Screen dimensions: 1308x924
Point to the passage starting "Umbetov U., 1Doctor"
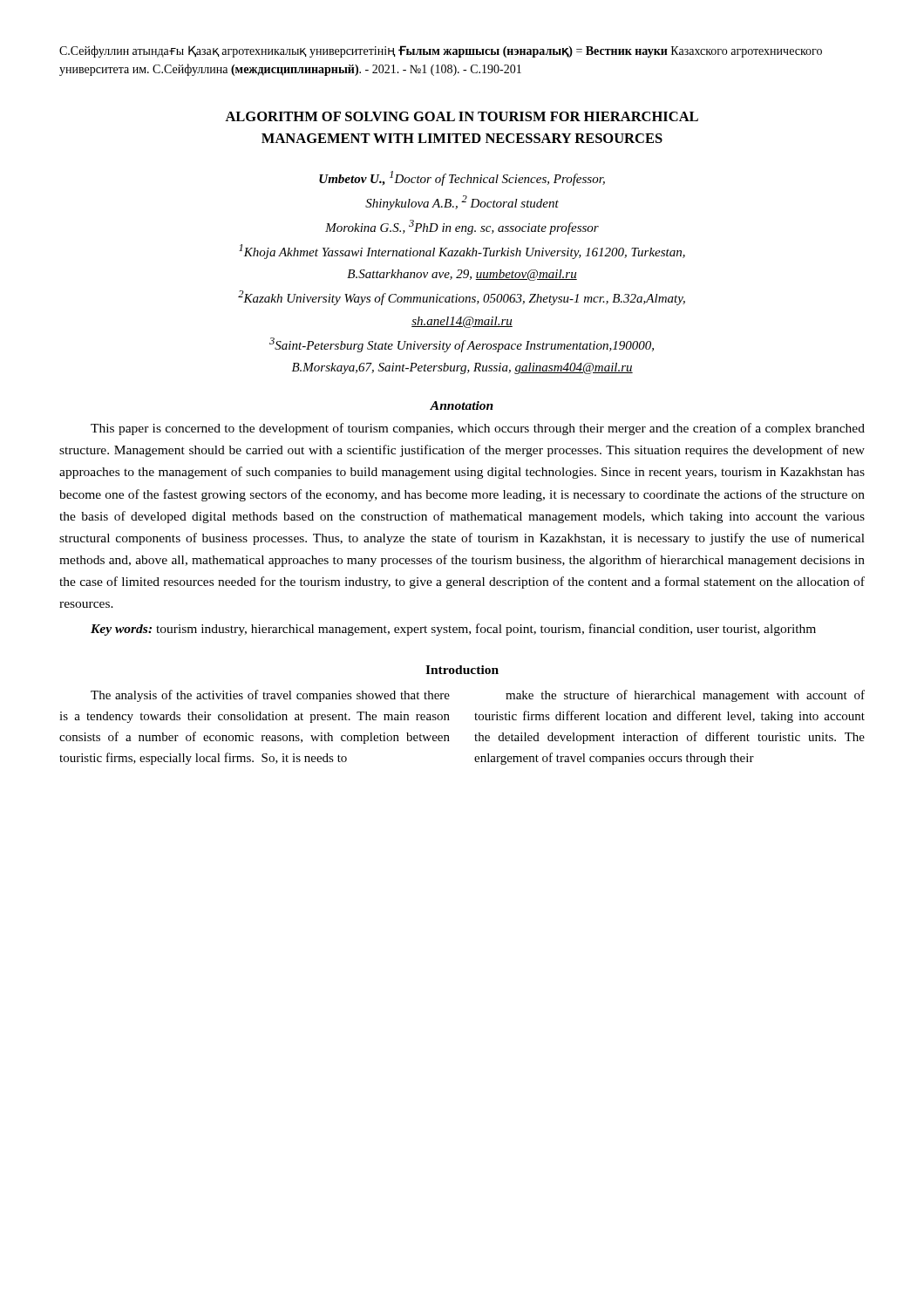pyautogui.click(x=462, y=271)
